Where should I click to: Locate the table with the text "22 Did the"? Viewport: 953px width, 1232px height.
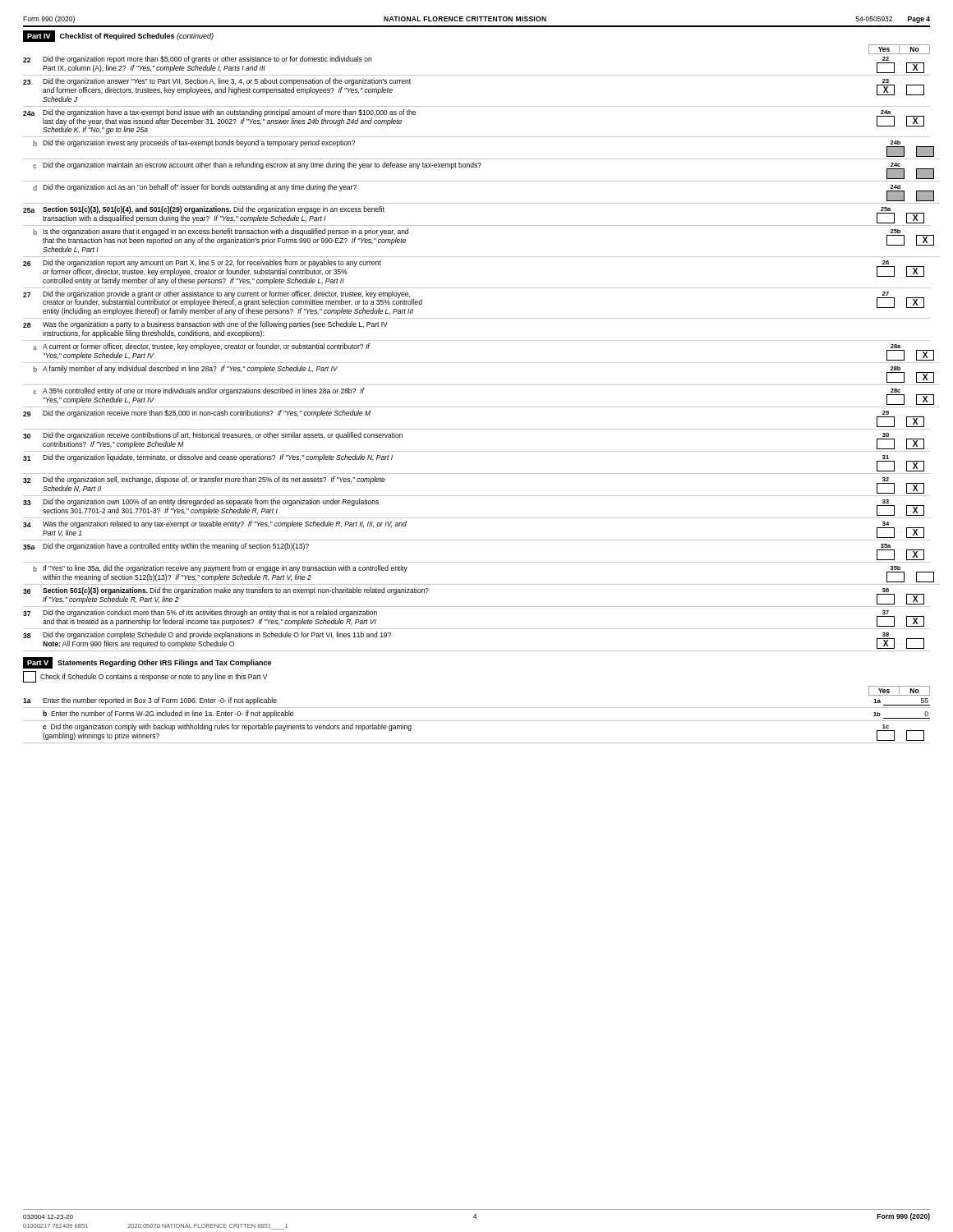(476, 353)
